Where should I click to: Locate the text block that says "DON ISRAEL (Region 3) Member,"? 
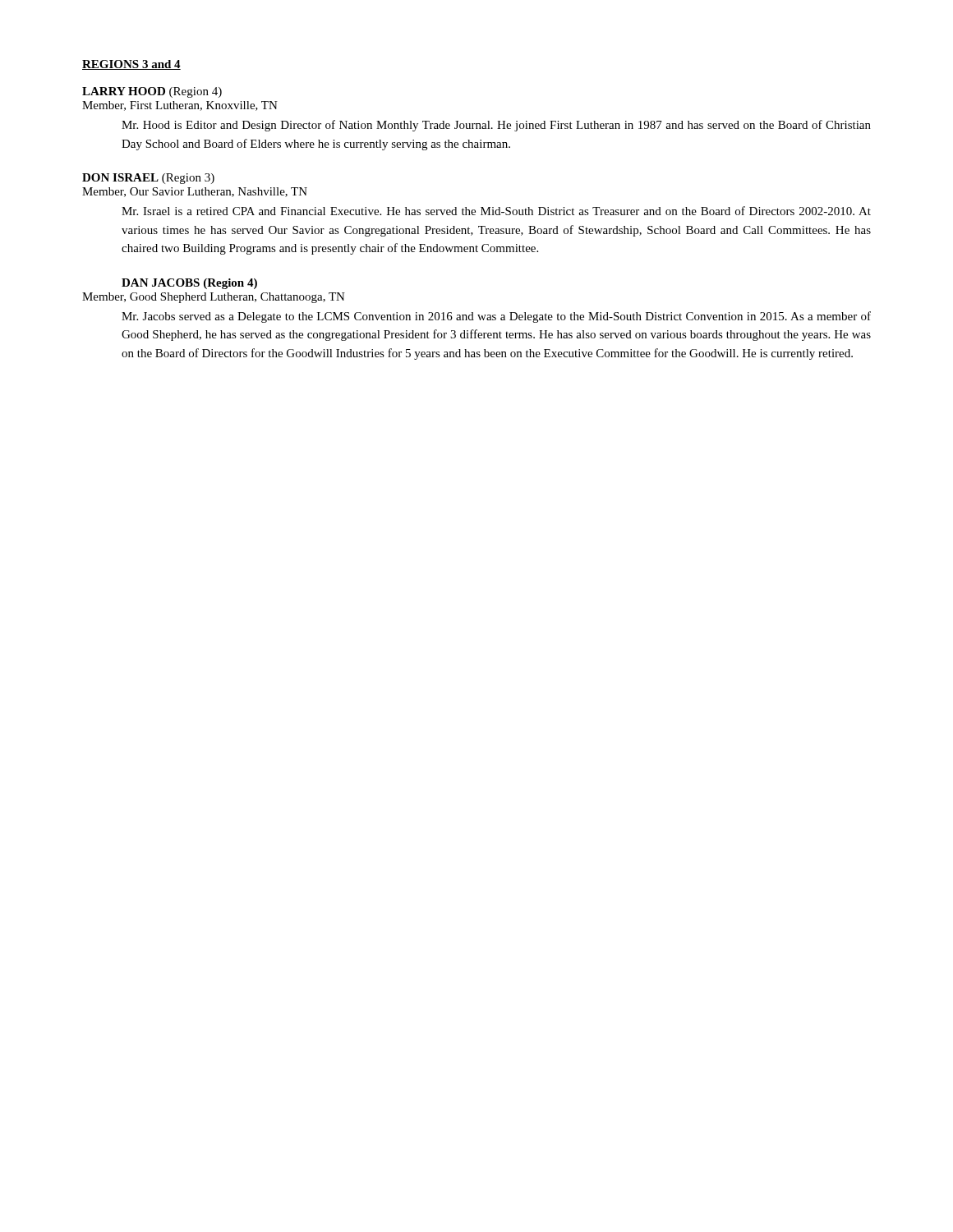pos(476,214)
